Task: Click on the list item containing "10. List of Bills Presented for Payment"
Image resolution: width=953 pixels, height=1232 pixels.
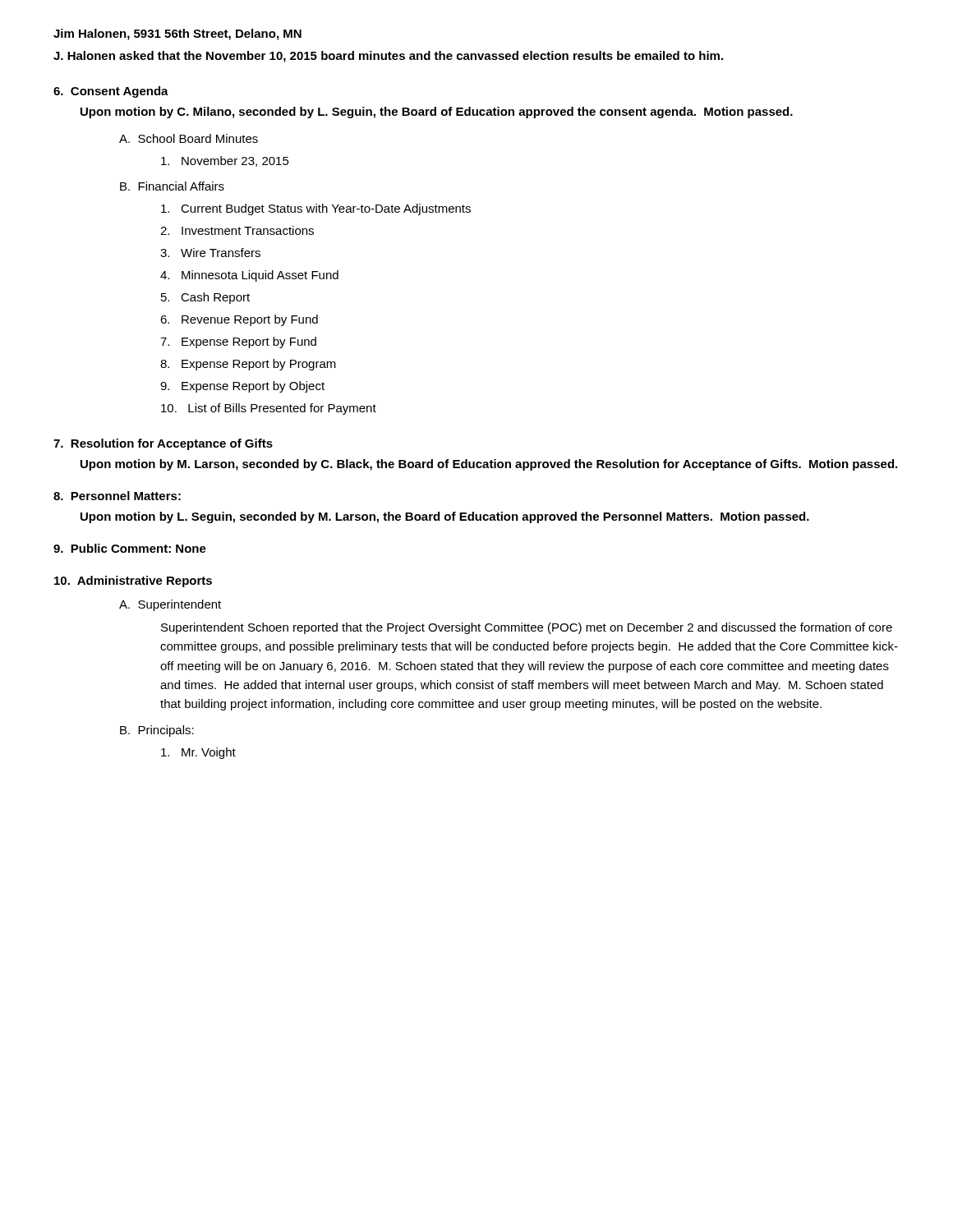Action: click(268, 408)
